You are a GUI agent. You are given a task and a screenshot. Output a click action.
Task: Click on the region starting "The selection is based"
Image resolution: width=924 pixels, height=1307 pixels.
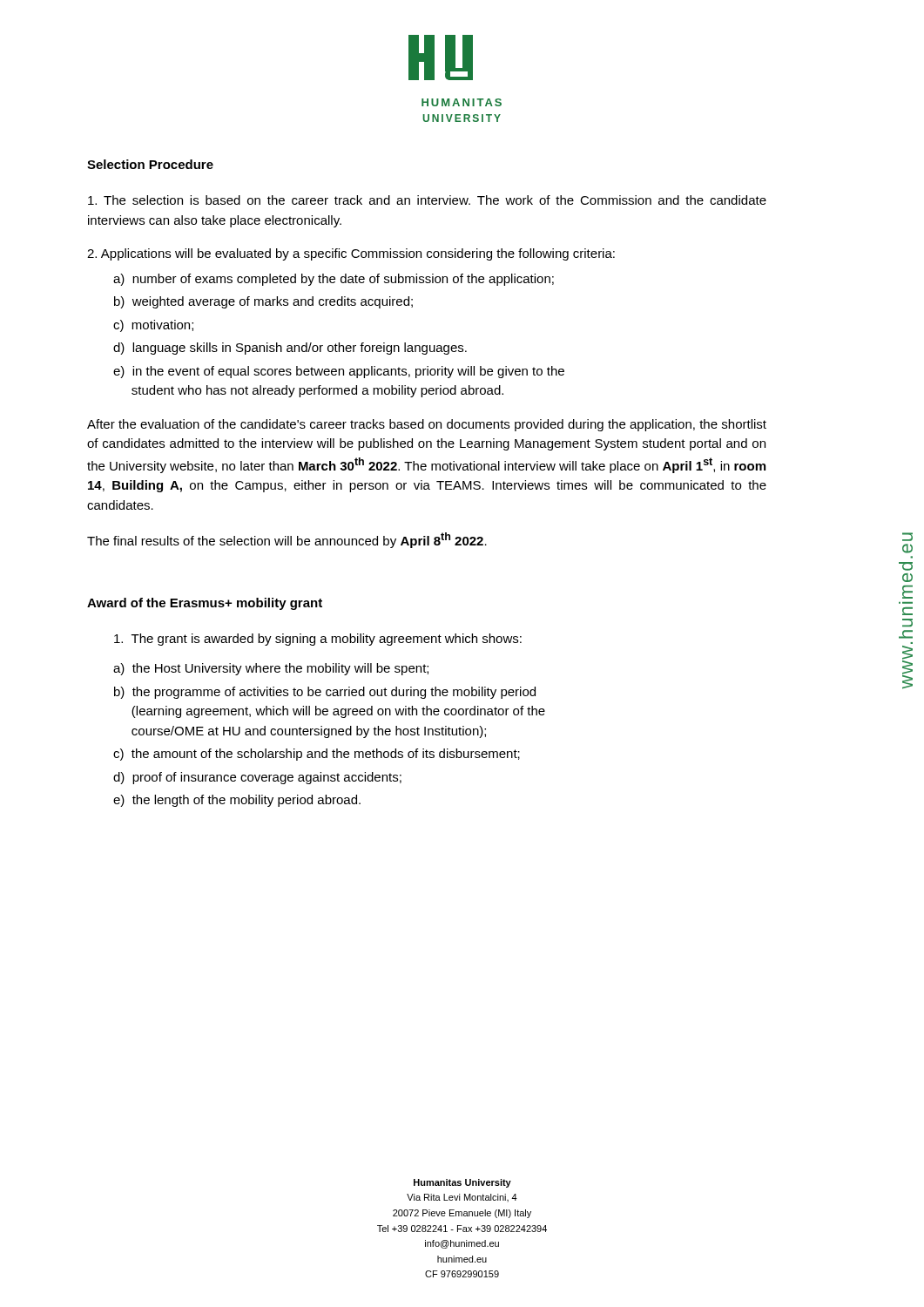427,210
